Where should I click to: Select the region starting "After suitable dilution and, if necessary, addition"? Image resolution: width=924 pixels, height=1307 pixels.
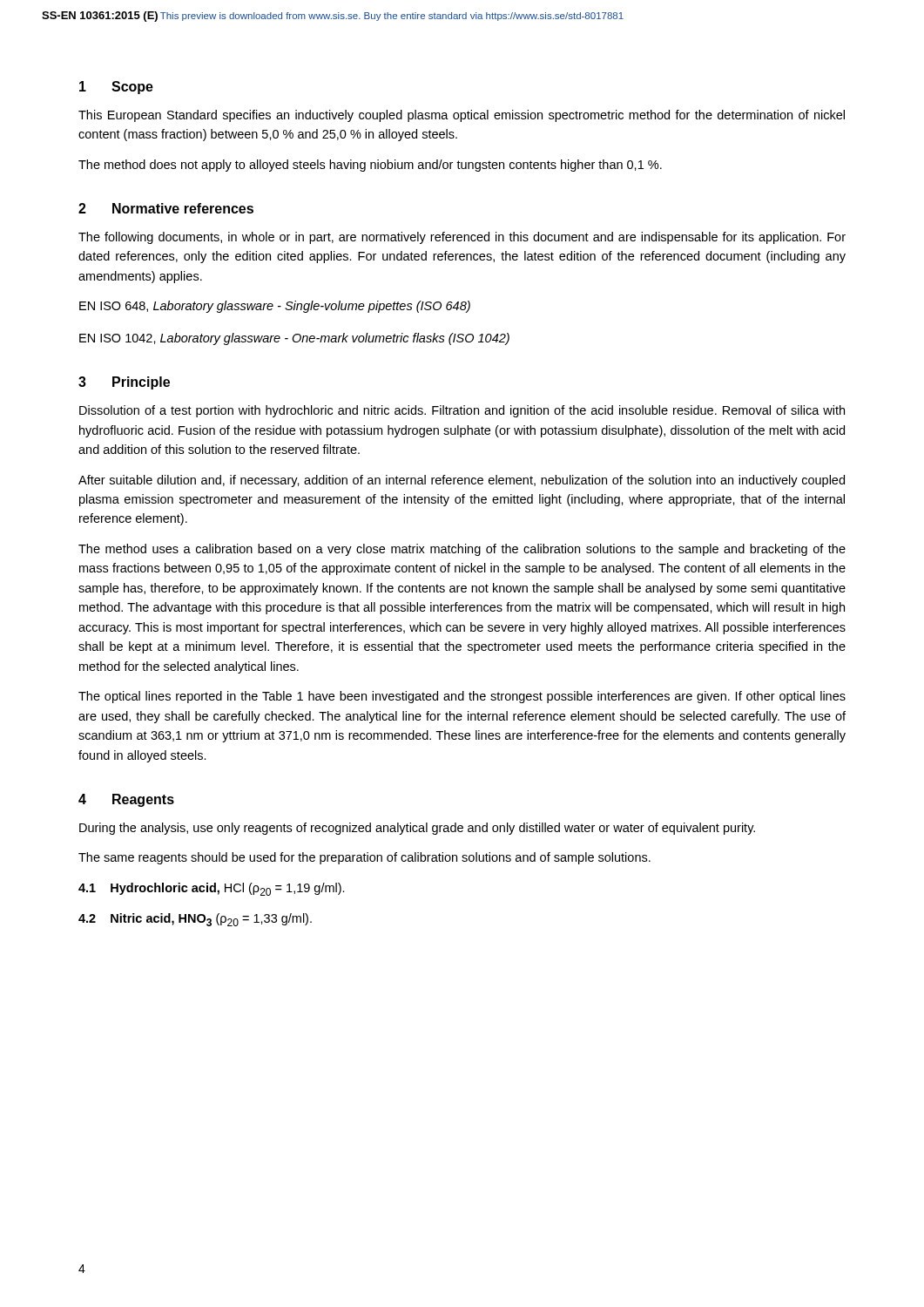click(462, 499)
